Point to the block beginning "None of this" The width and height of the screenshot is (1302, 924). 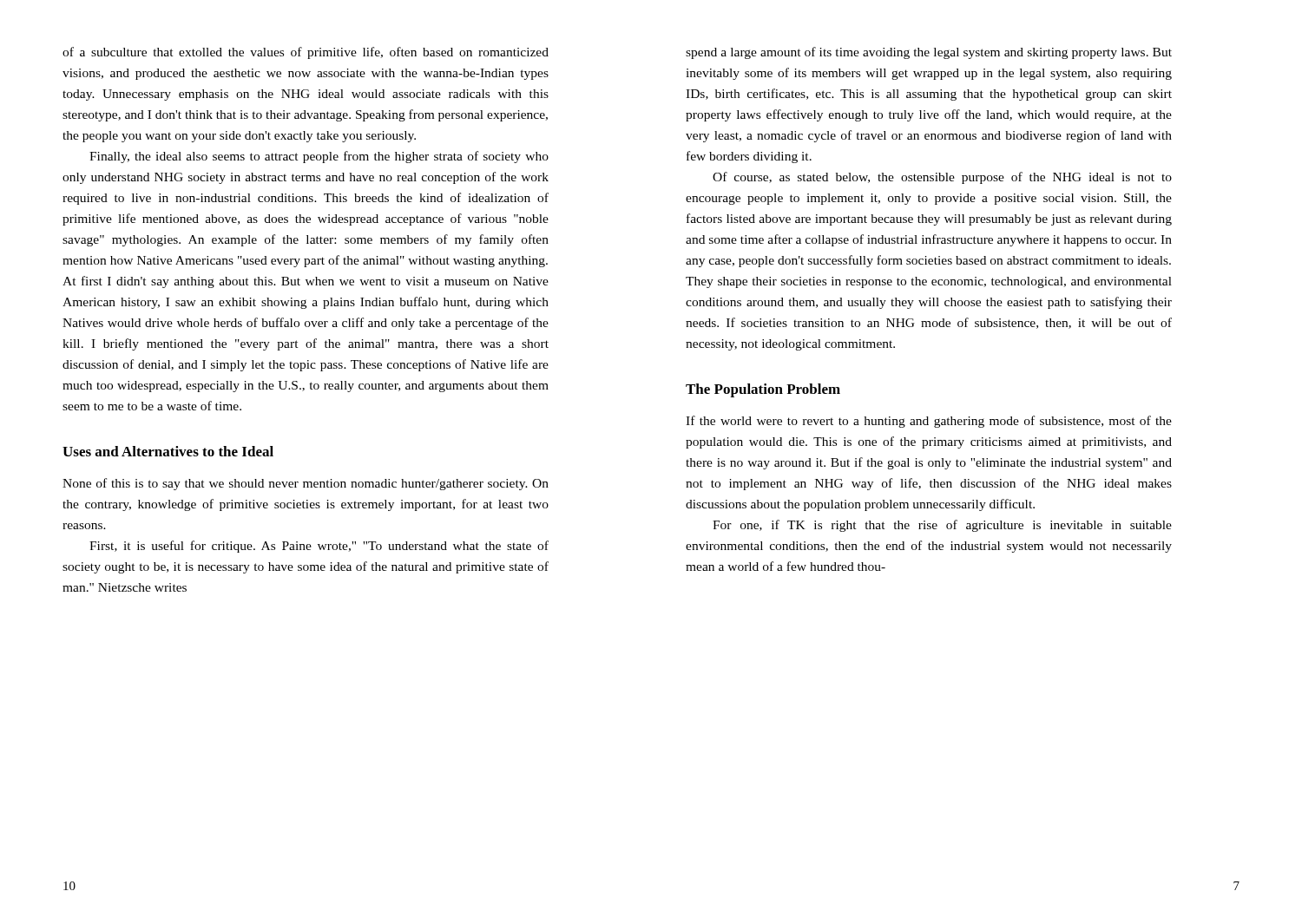[306, 504]
